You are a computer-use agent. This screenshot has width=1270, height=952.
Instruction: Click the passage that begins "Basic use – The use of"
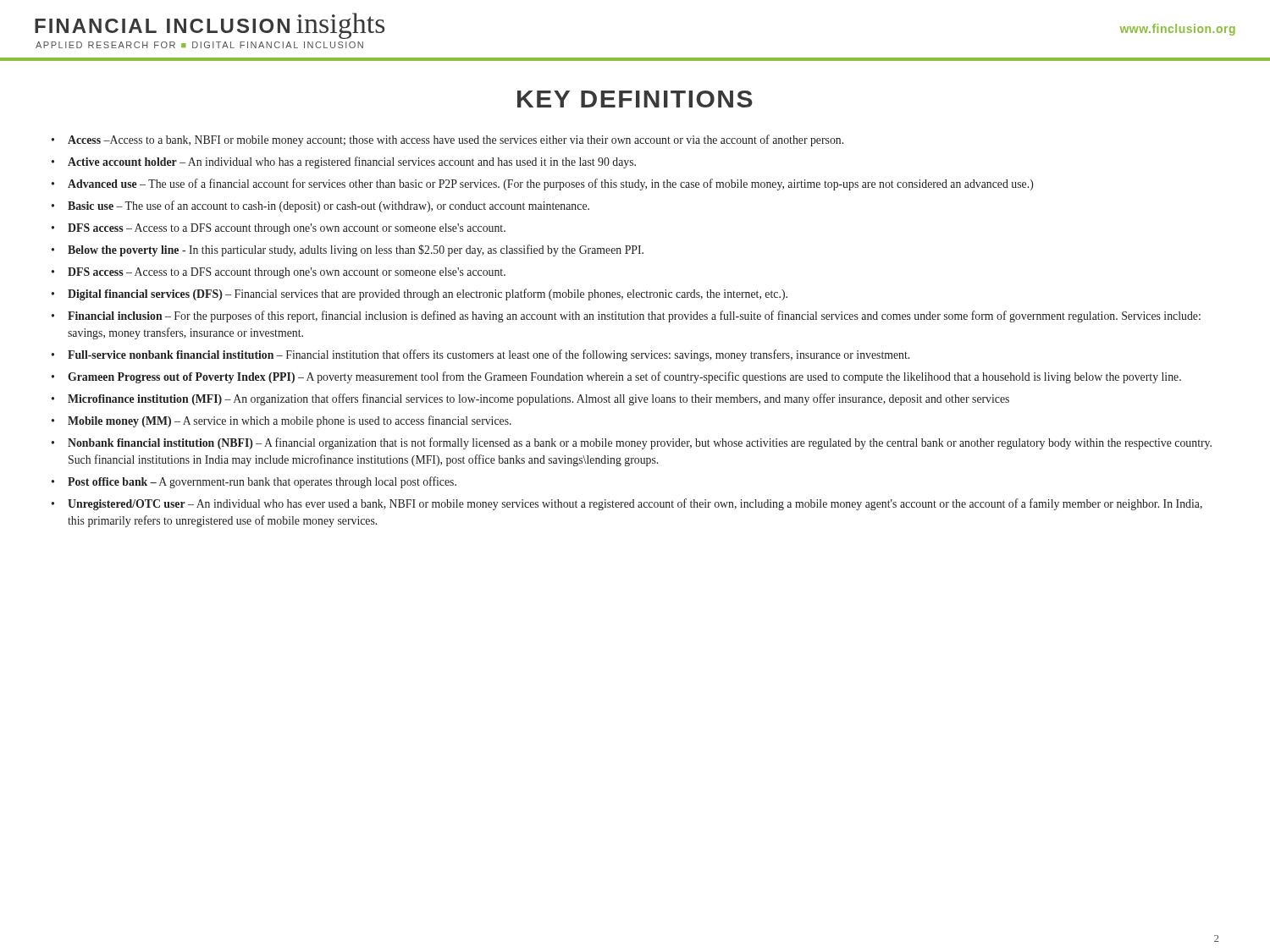329,206
